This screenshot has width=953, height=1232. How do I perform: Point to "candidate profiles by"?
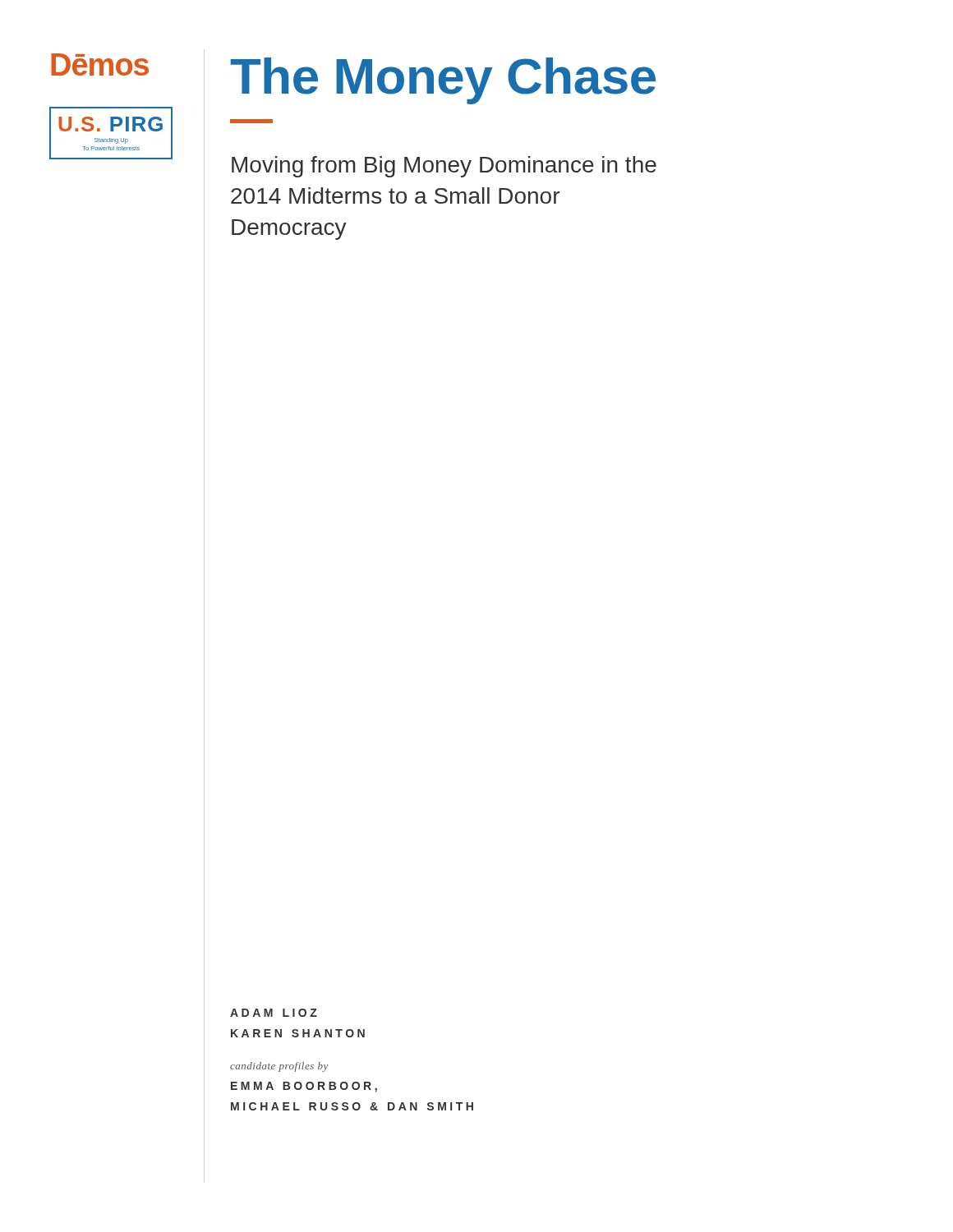279,1067
